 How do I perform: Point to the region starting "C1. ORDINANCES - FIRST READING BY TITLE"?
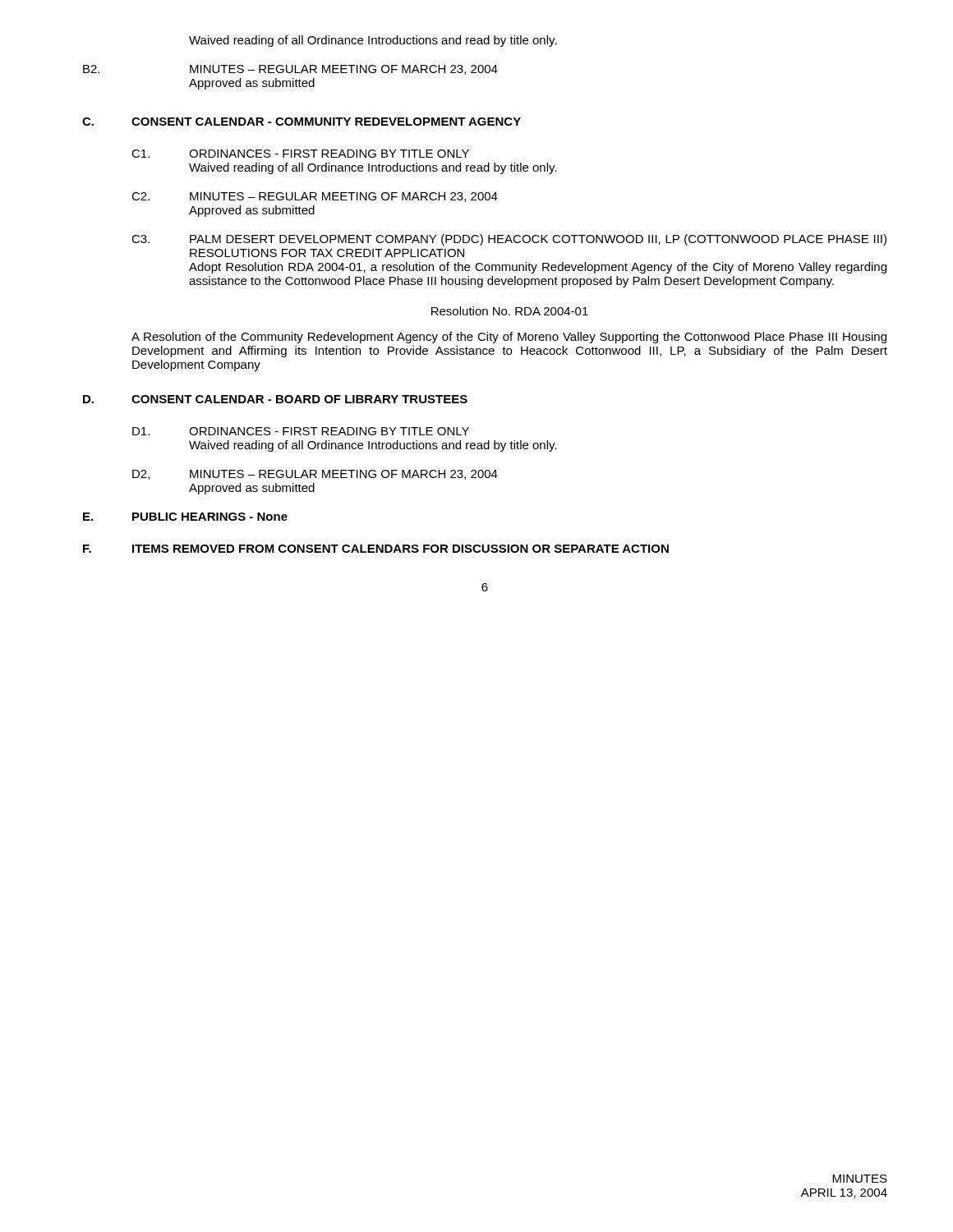[509, 160]
